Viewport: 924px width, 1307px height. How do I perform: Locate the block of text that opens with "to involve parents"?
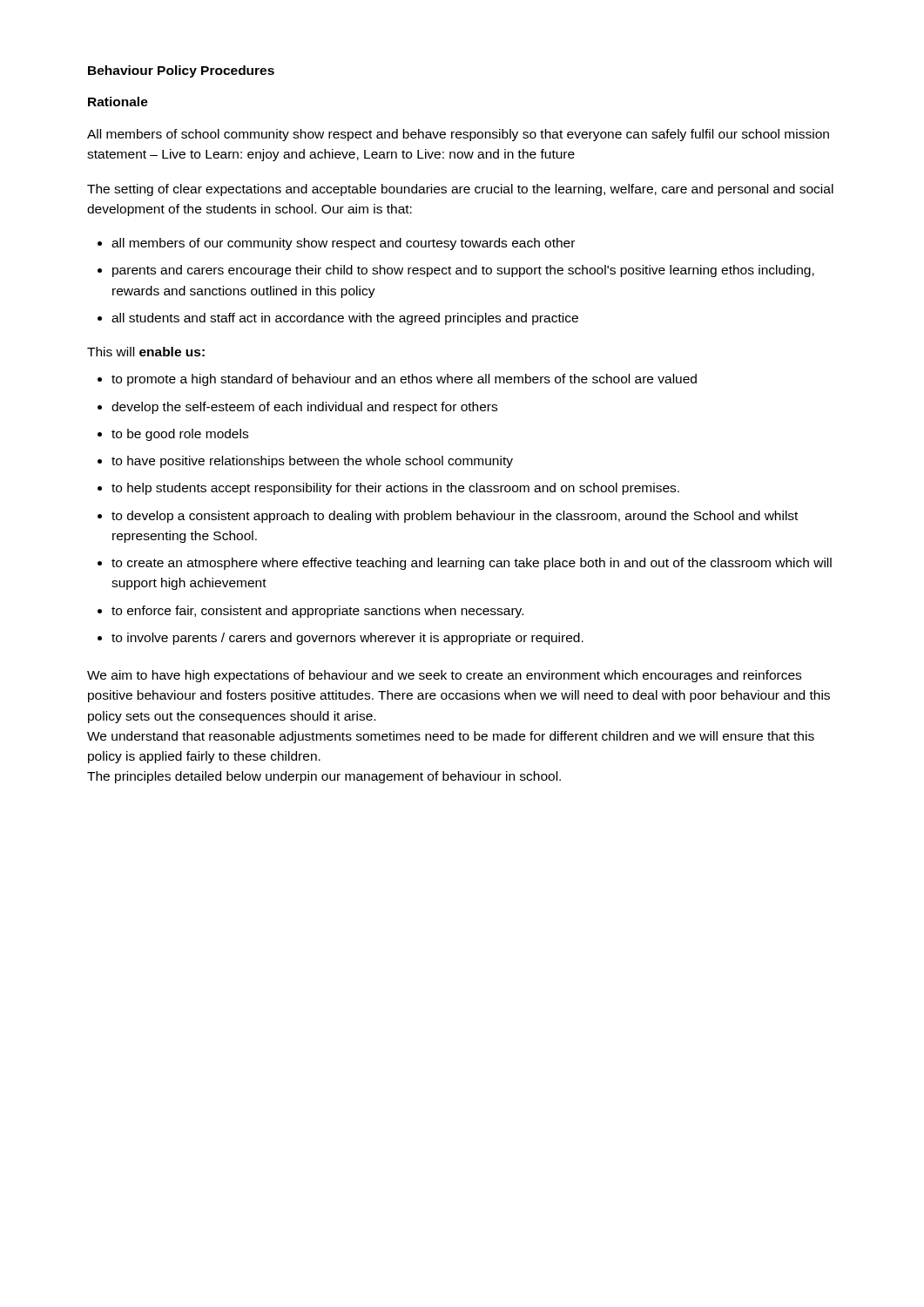[348, 637]
